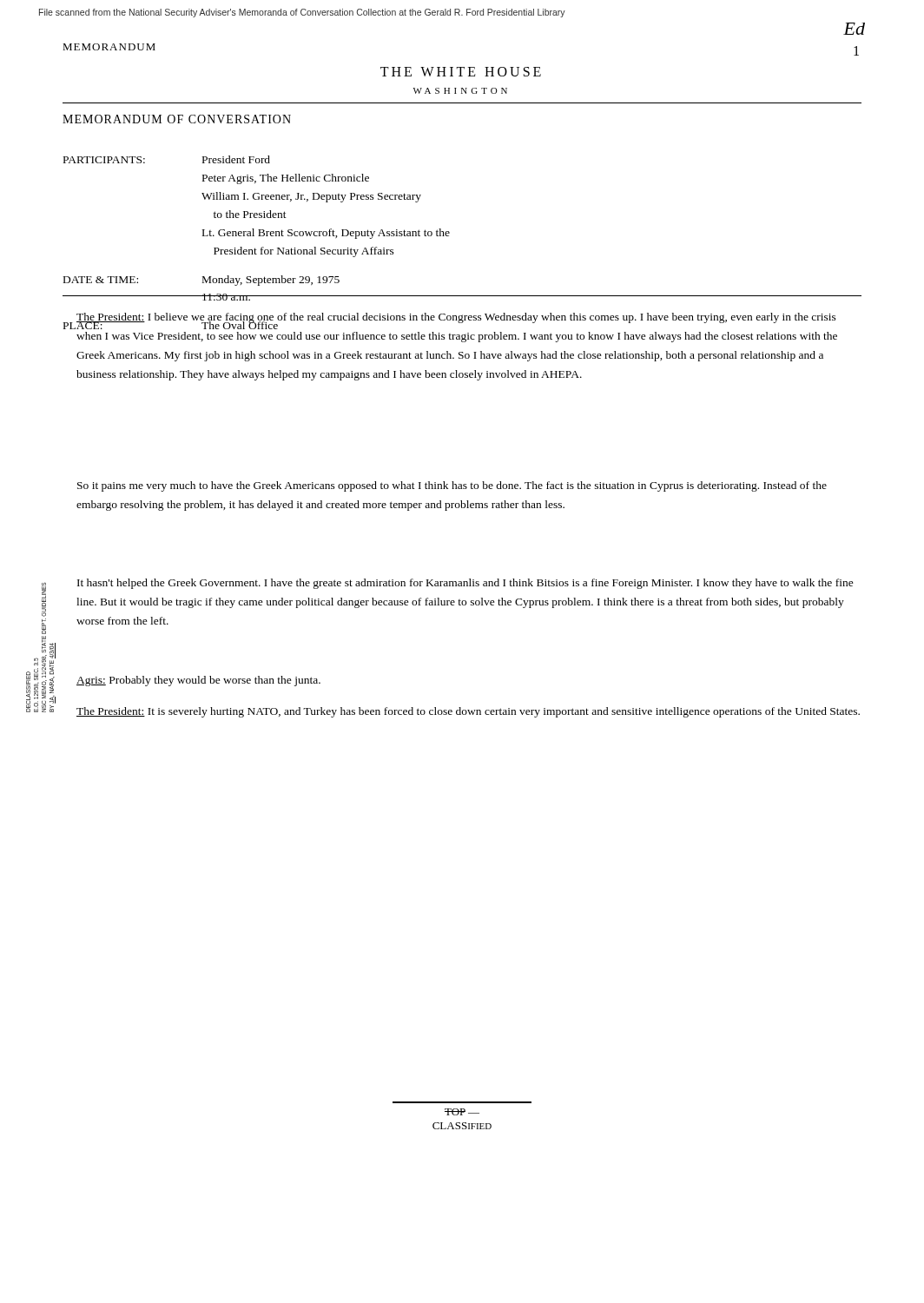
Task: Find the text block with the text "It hasn't helped the Greek"
Action: point(465,601)
